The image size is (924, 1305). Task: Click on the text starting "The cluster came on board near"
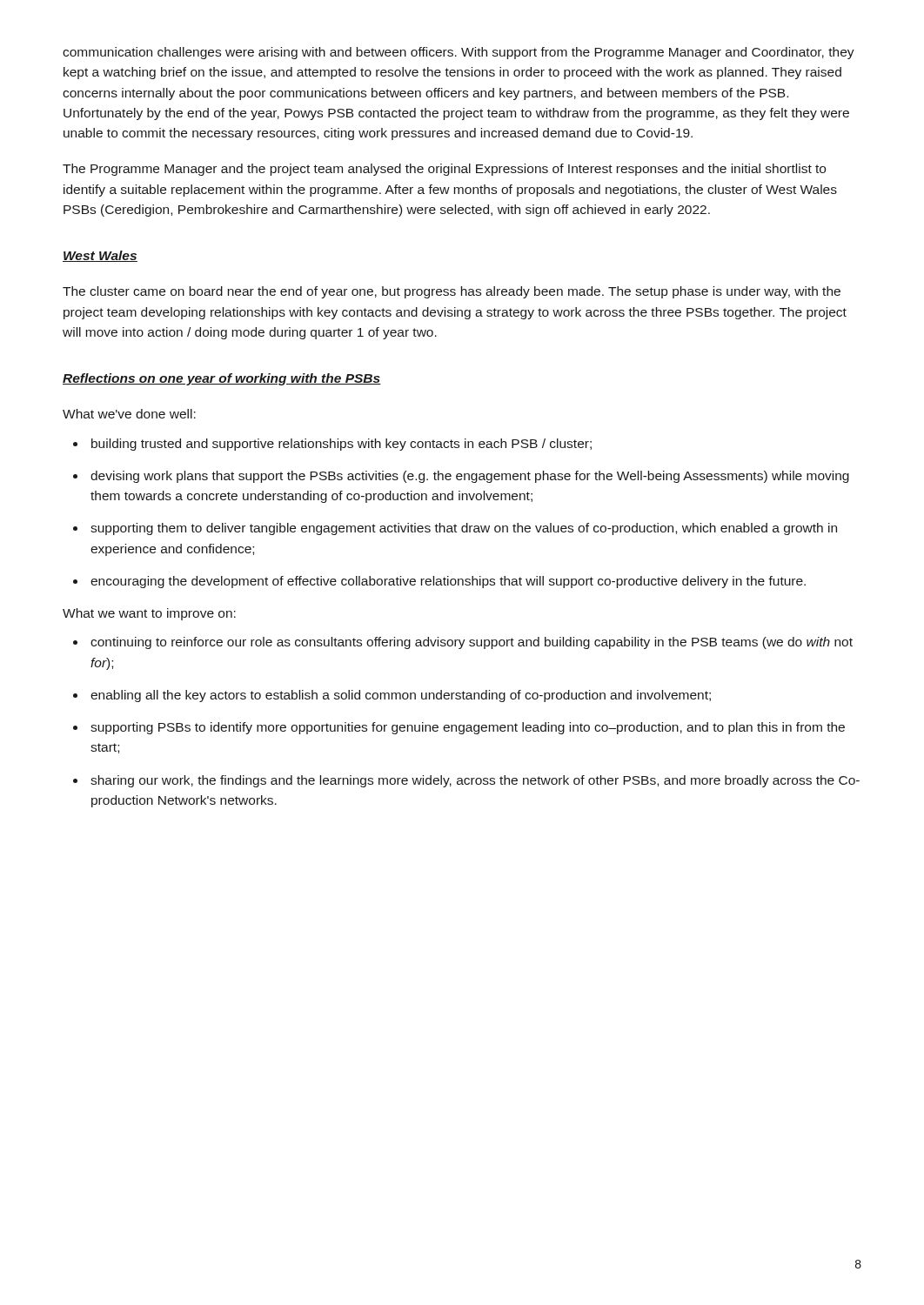[x=462, y=312]
